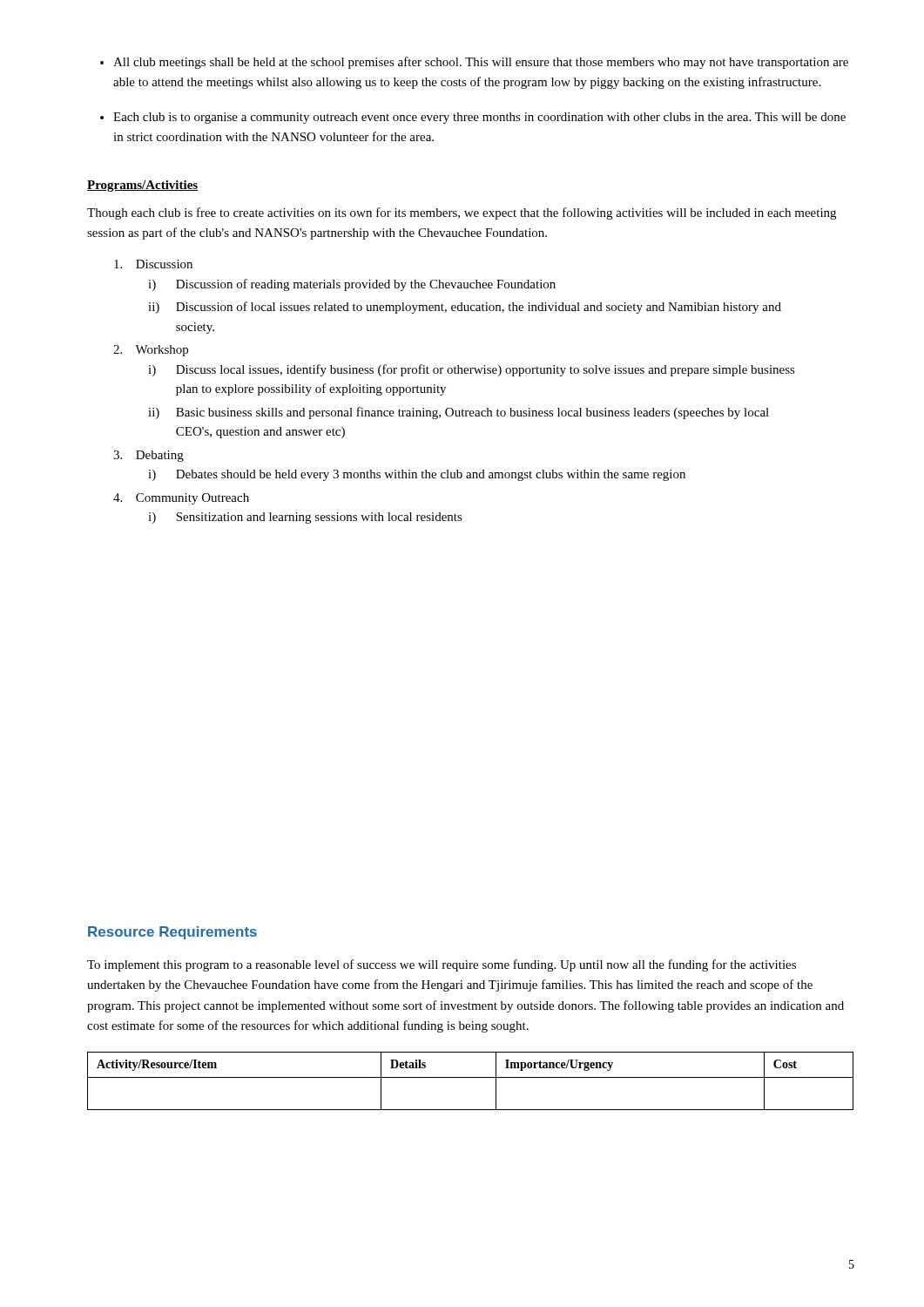
Task: Find the region starting "All club meetings shall"
Action: click(x=481, y=72)
